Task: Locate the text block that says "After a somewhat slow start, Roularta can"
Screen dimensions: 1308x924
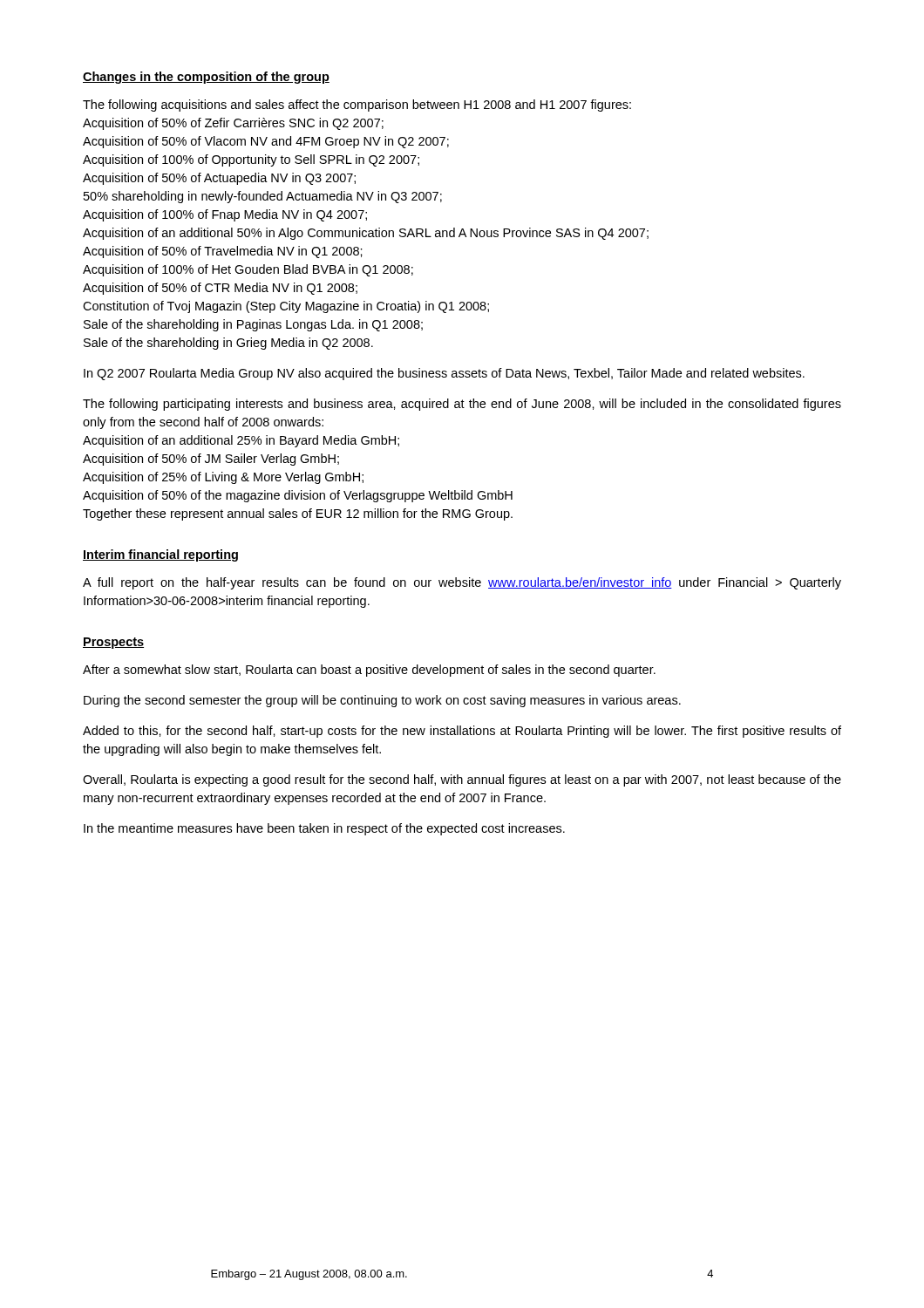Action: pos(369,670)
